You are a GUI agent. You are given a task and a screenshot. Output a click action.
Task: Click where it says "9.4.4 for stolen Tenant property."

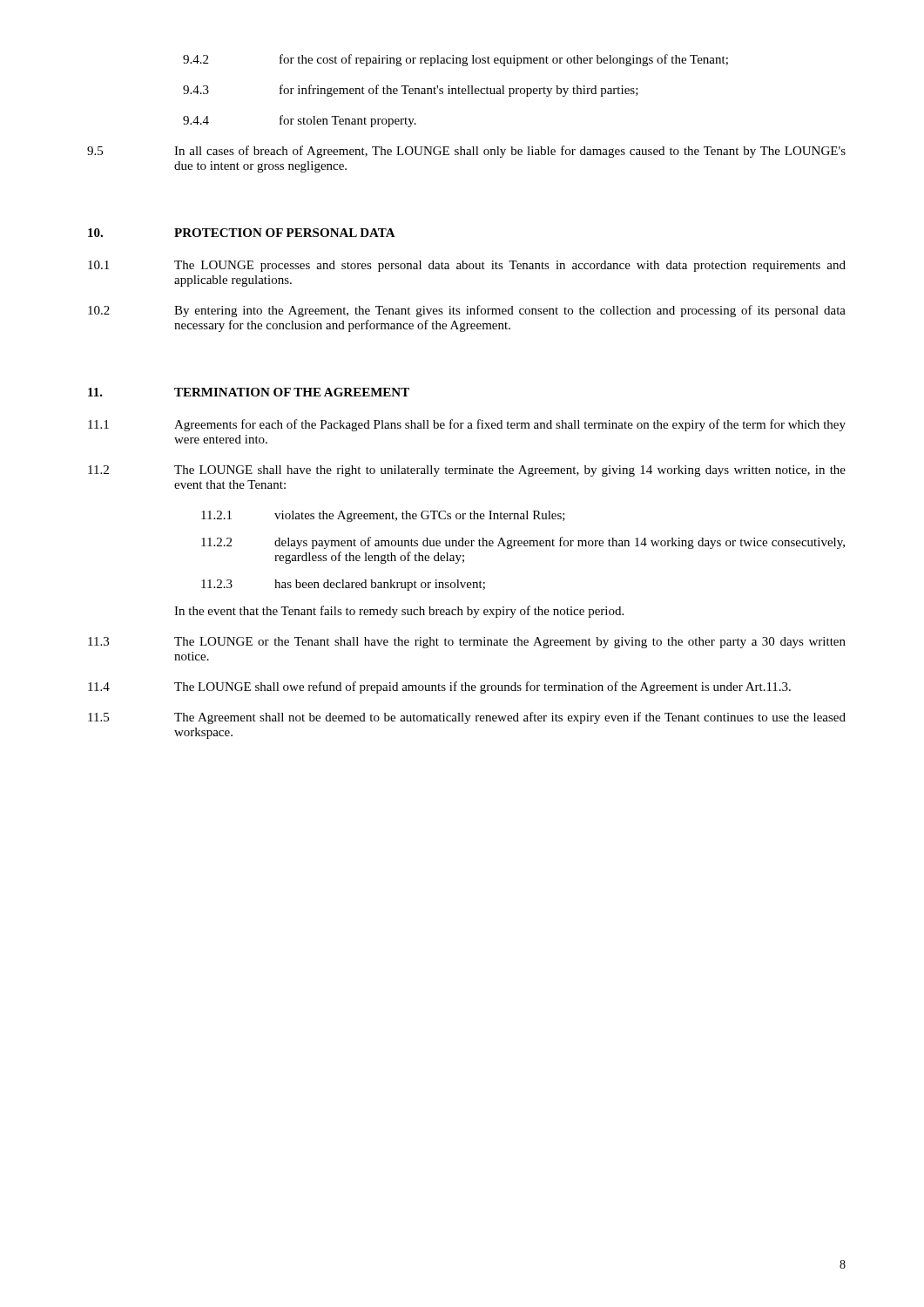tap(300, 121)
